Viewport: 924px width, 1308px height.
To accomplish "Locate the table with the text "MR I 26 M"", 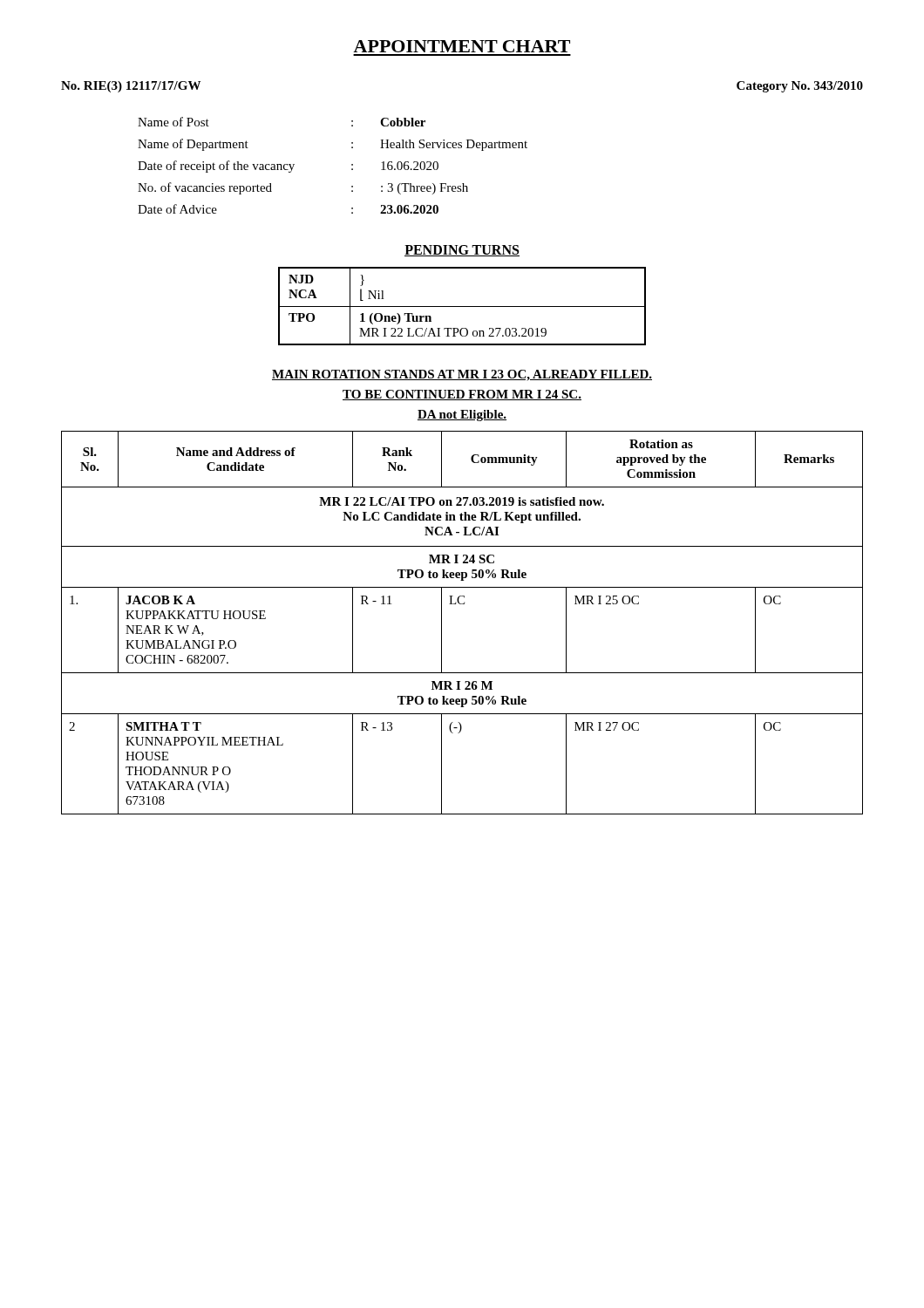I will (x=462, y=623).
